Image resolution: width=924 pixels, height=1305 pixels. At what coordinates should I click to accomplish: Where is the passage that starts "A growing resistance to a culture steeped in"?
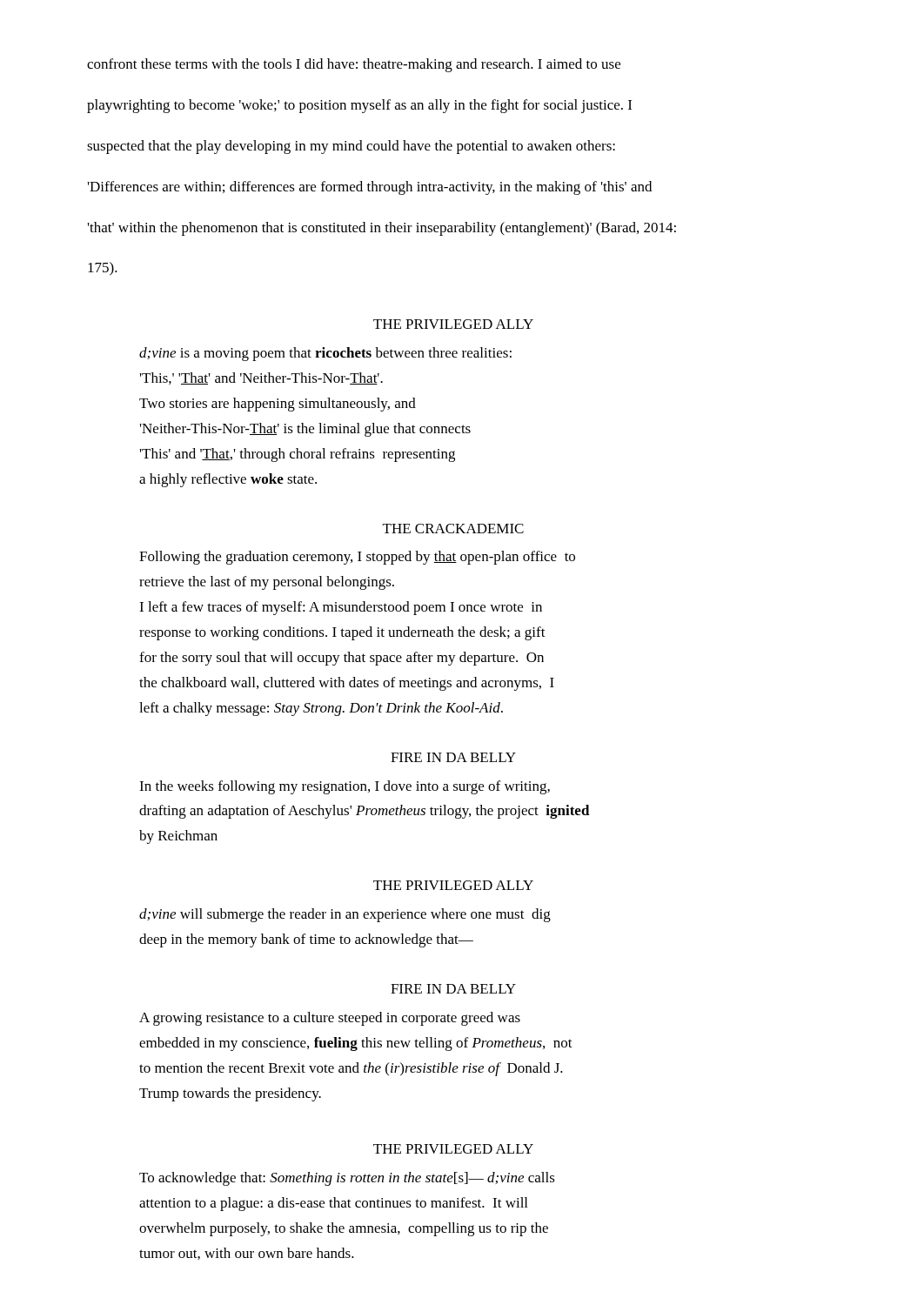point(356,1055)
